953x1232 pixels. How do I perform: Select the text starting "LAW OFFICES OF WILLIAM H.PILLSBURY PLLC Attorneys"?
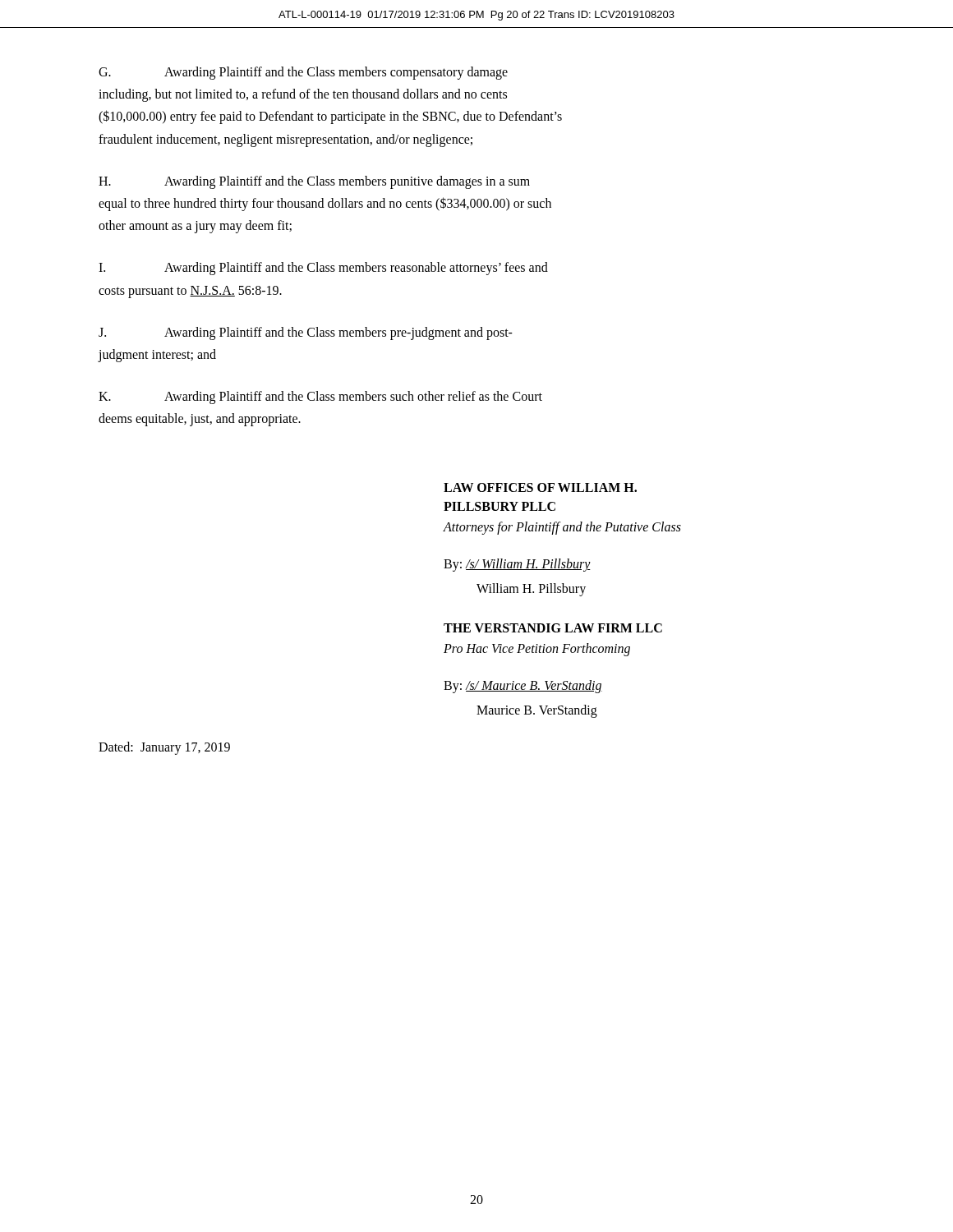tap(540, 487)
